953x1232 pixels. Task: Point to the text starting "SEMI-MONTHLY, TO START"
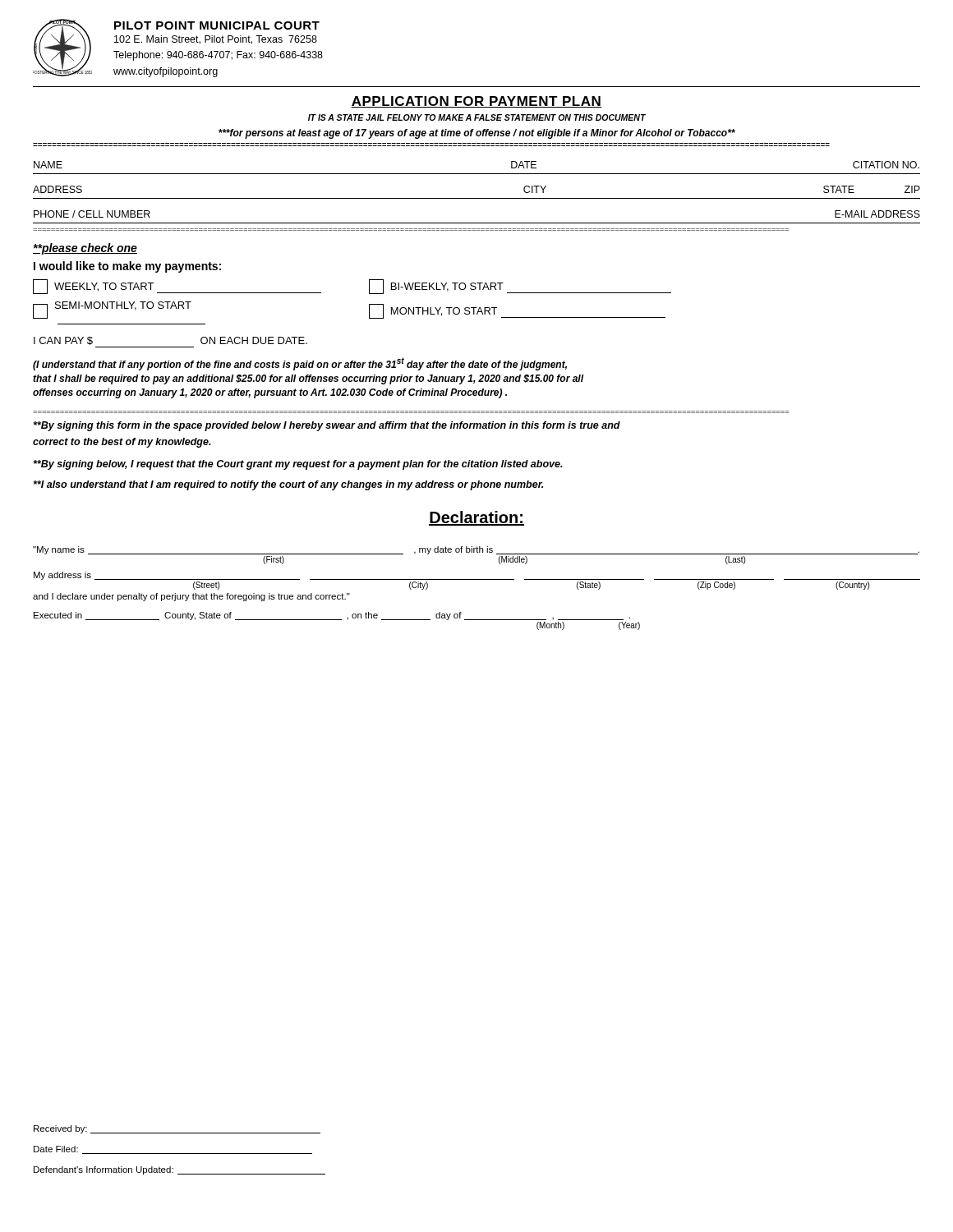pos(184,311)
